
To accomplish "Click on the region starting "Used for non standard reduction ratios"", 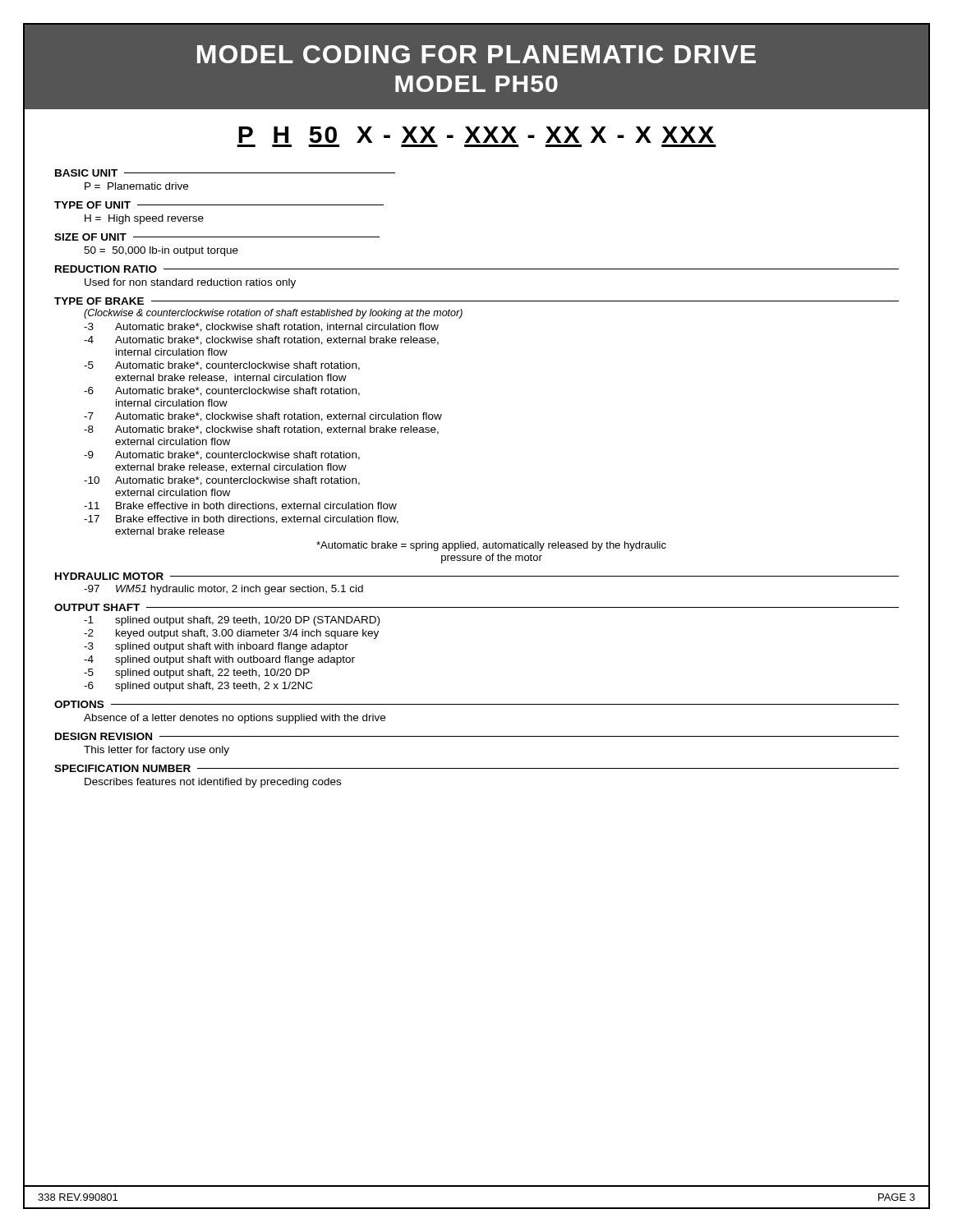I will click(x=190, y=282).
